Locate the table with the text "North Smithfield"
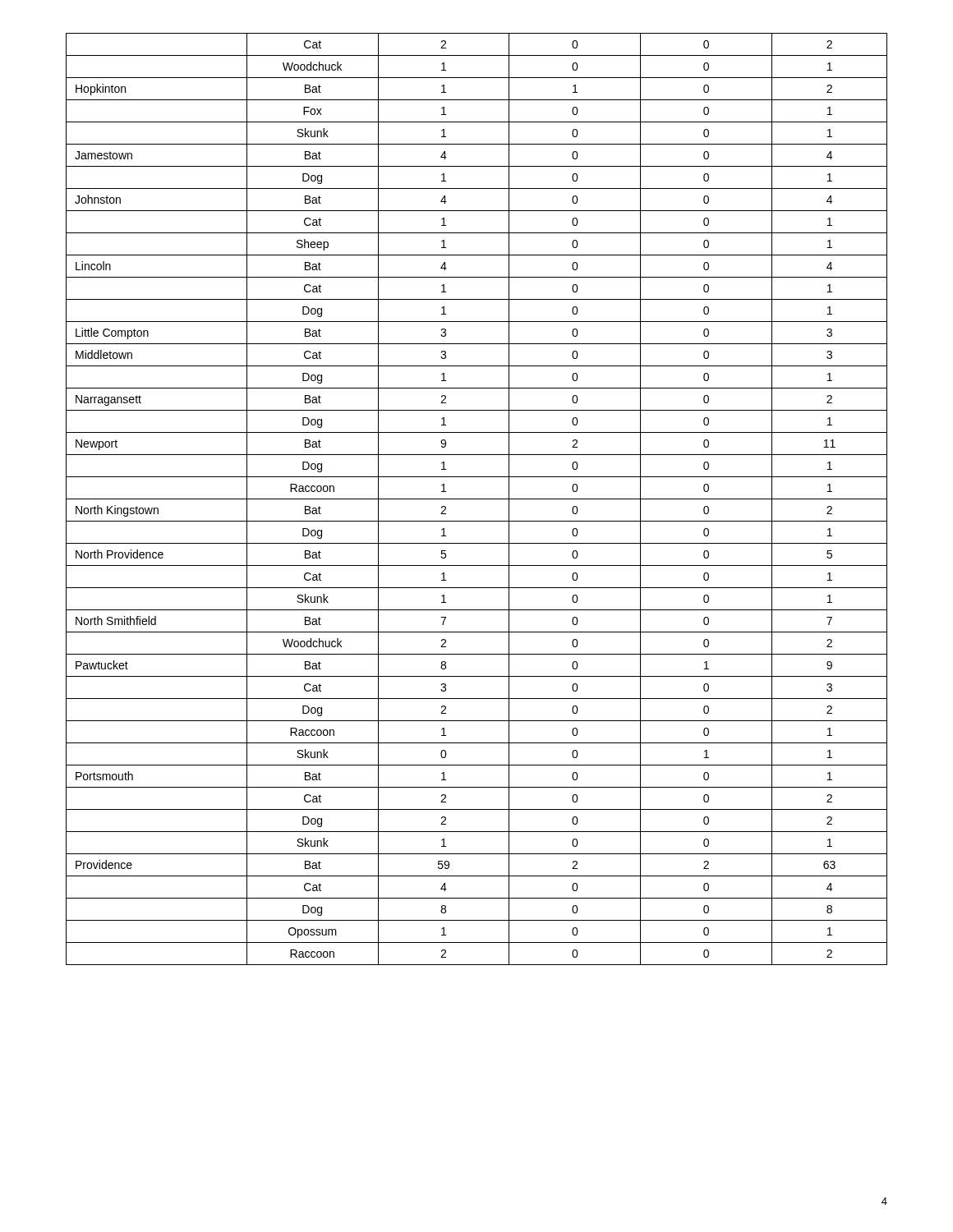 point(476,499)
